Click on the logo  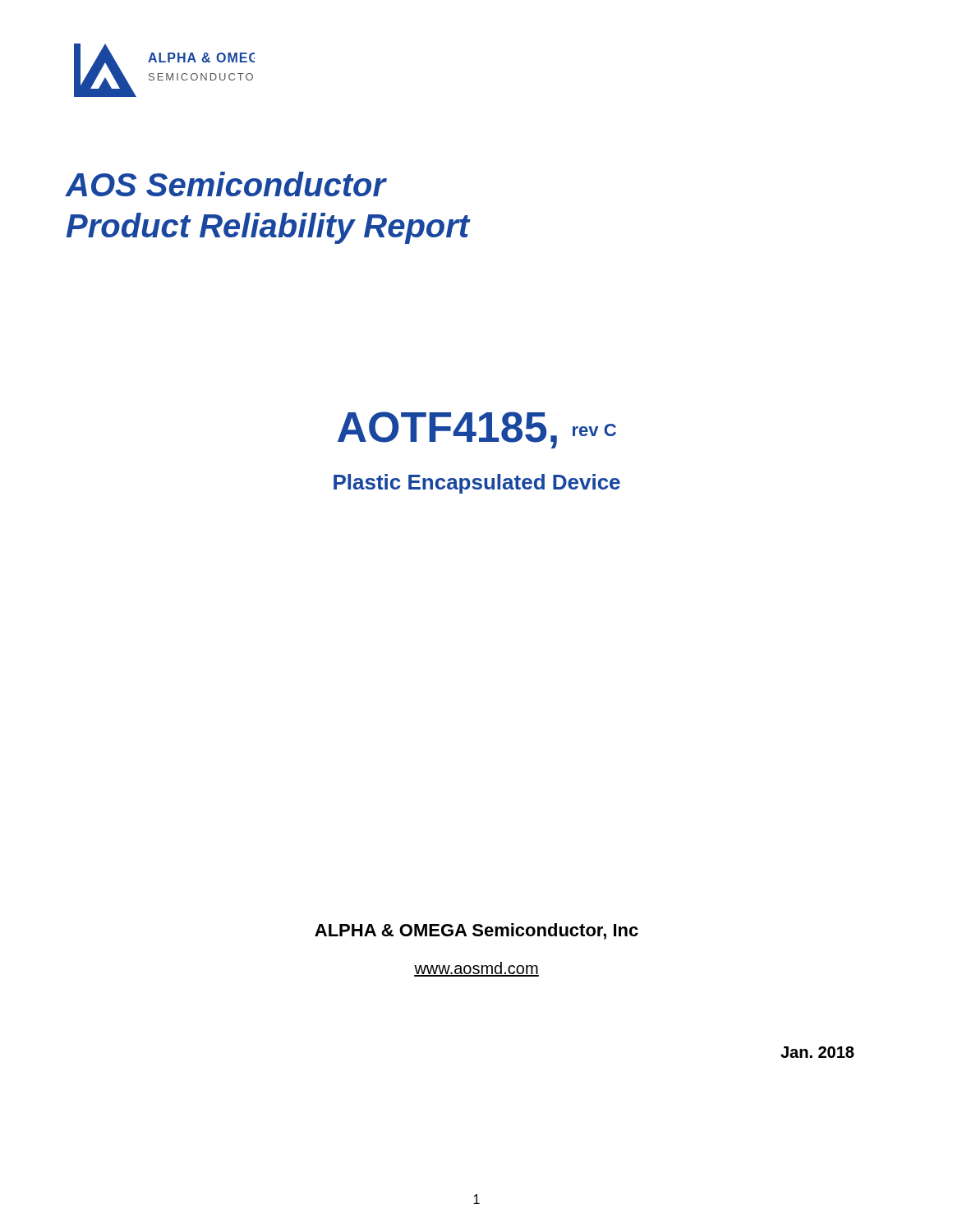coord(160,72)
